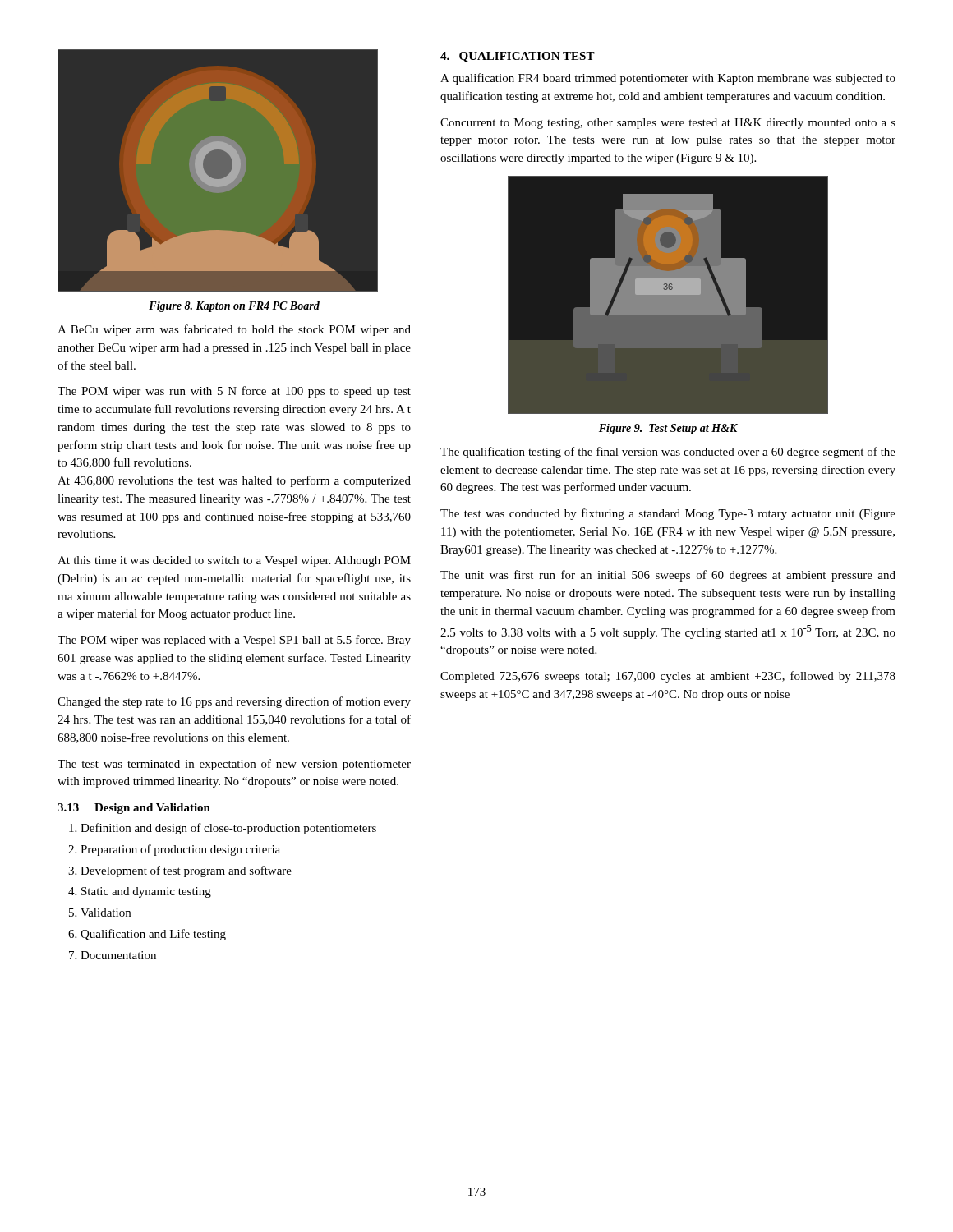Locate the block of text that opens with "The POM wiper was replaced with a Vespel"
Image resolution: width=953 pixels, height=1232 pixels.
(234, 658)
